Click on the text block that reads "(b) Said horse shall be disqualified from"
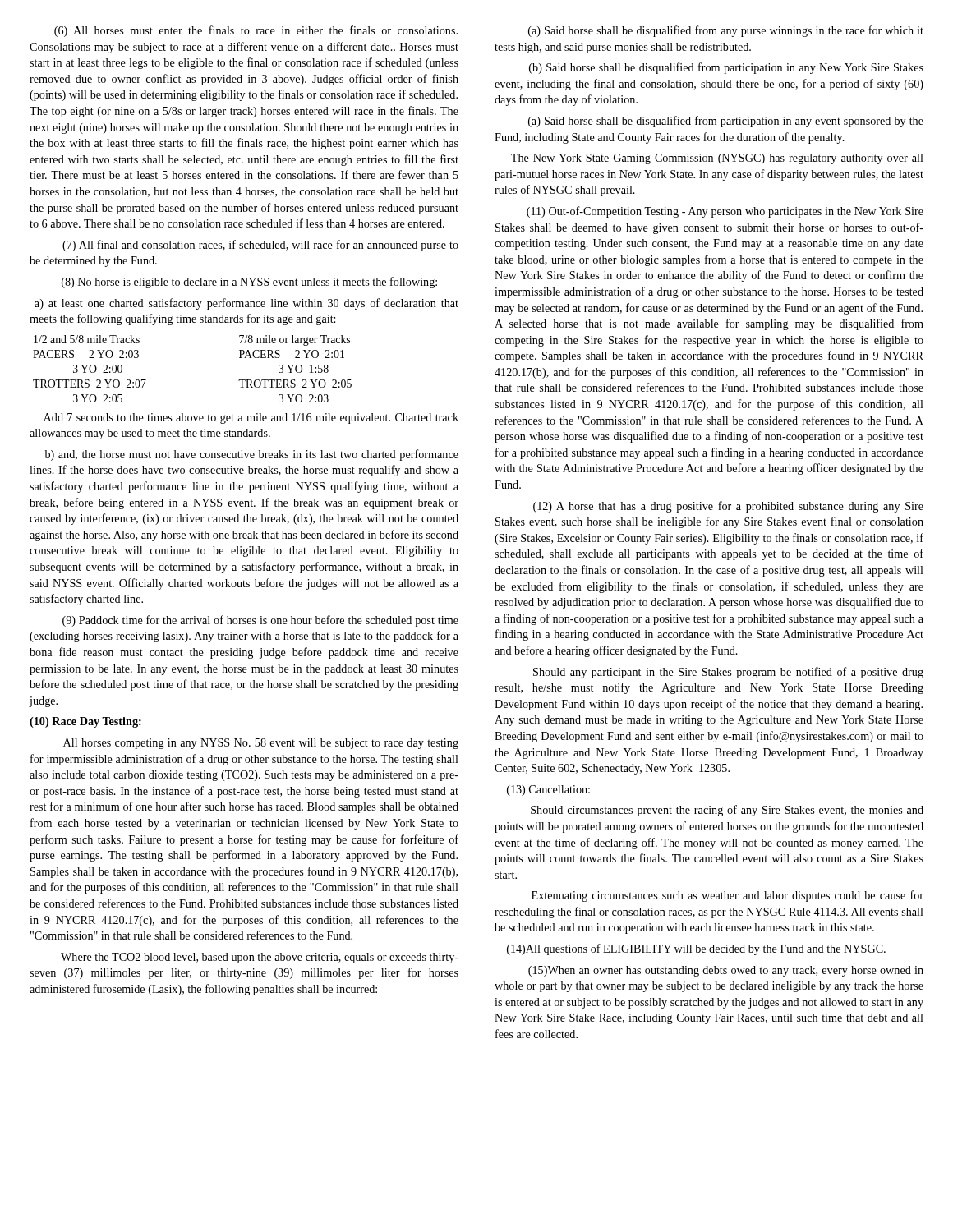This screenshot has height=1232, width=953. tap(709, 84)
